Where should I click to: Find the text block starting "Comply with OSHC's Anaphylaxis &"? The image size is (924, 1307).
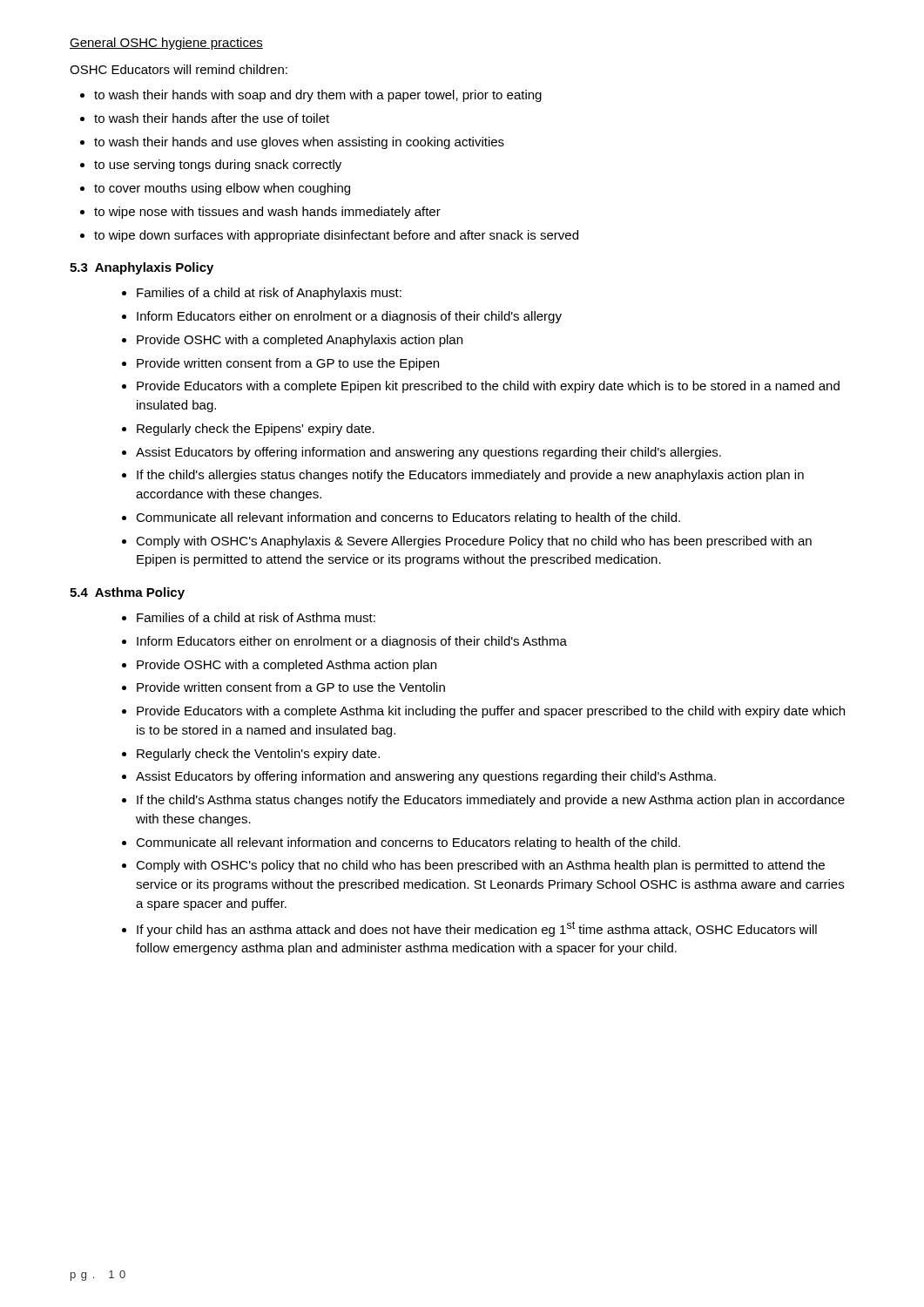point(474,550)
